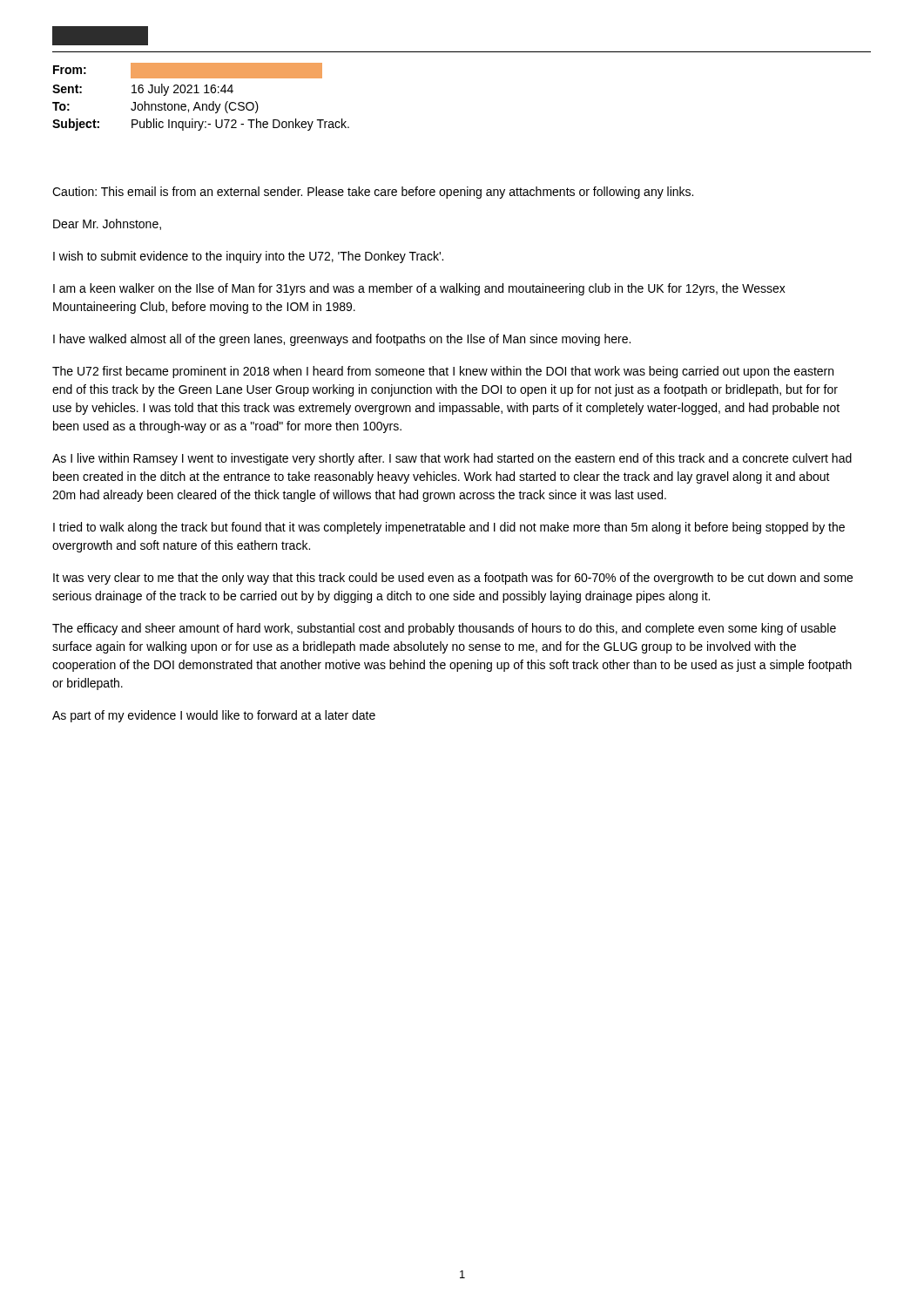Locate the text "Dear Mr. Johnstone,"
924x1307 pixels.
(107, 224)
